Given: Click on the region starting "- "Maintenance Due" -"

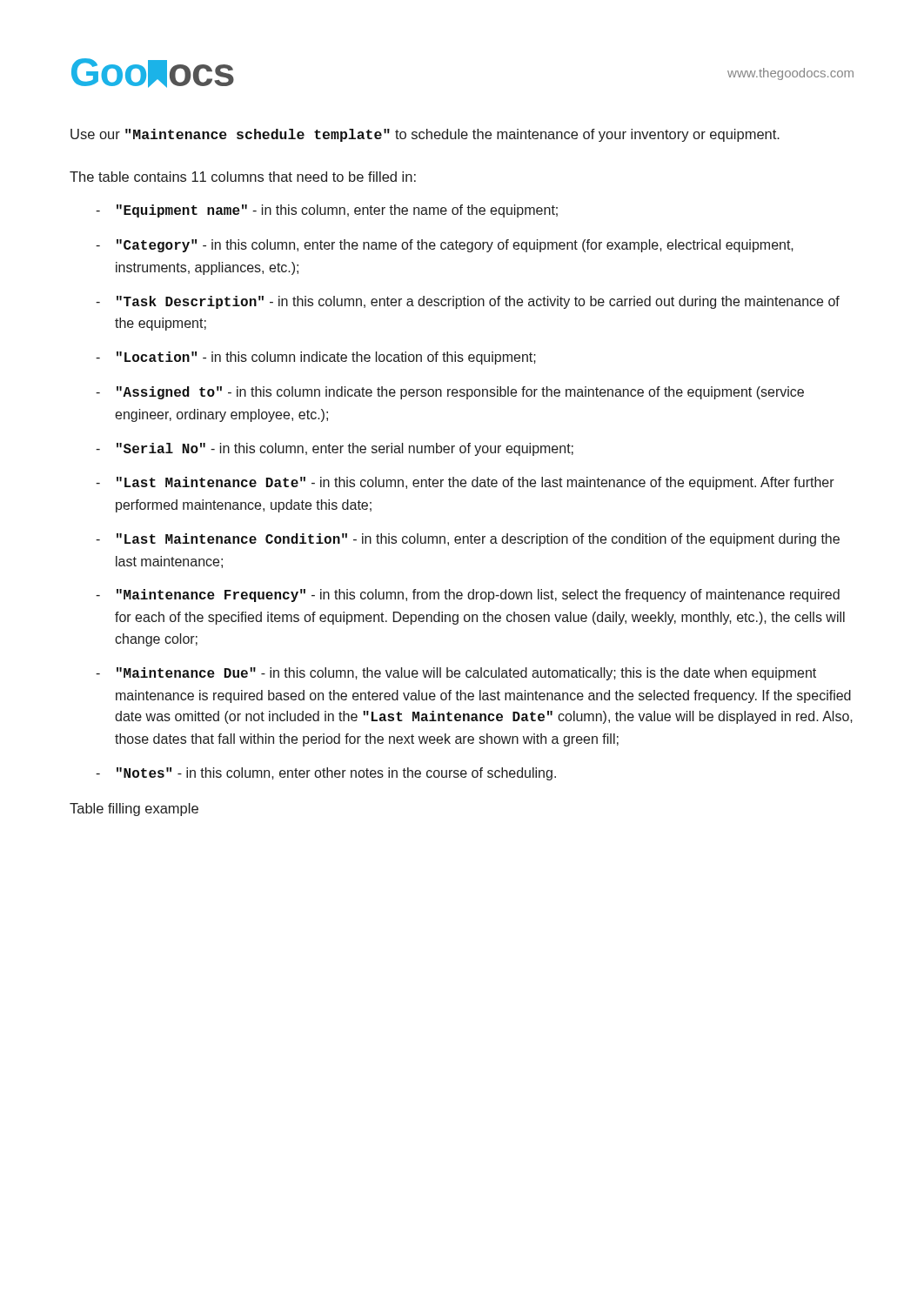Looking at the screenshot, I should coord(475,707).
